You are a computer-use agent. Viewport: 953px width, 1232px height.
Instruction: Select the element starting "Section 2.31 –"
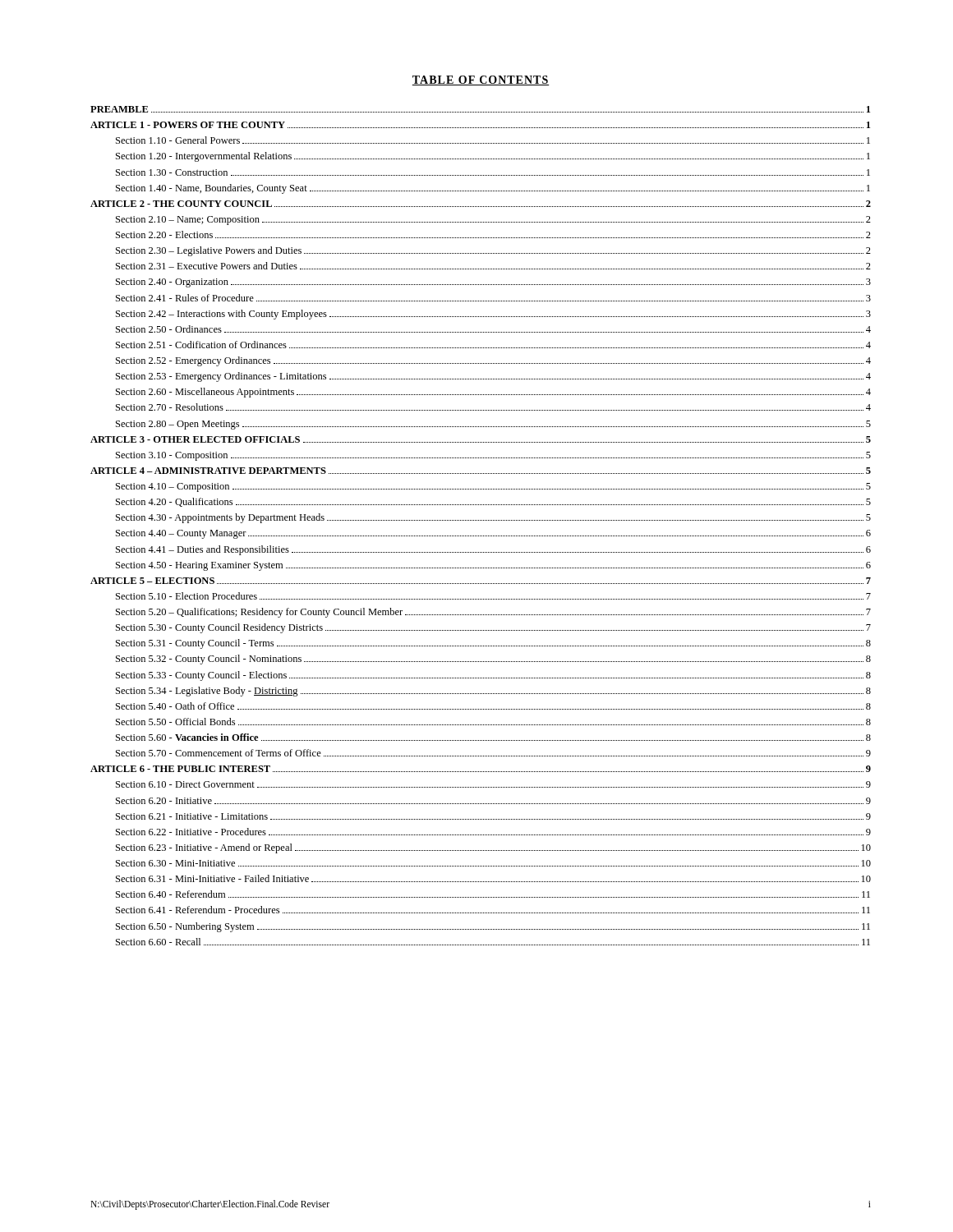[x=493, y=266]
